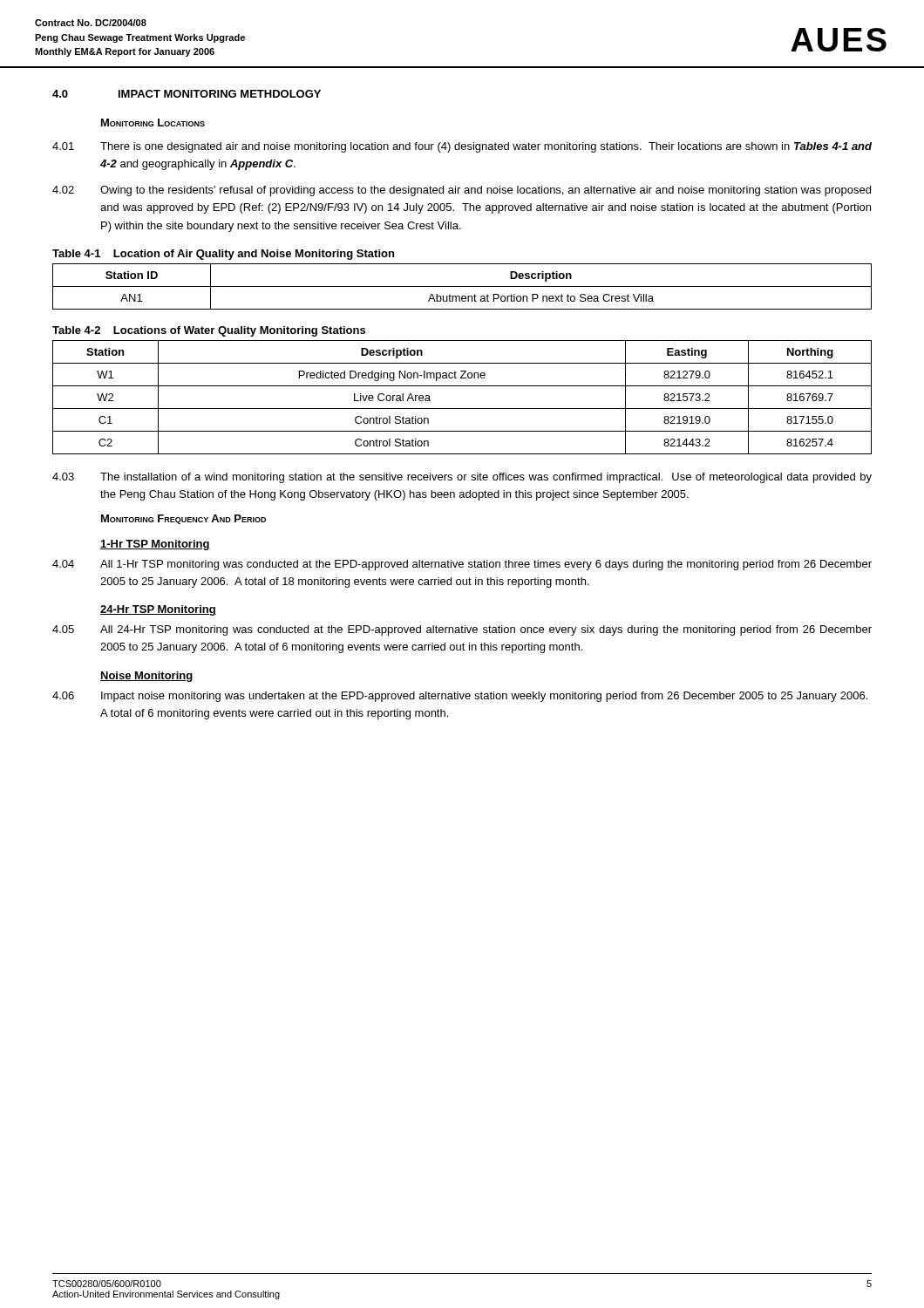
Task: Point to "Monitoring Locations"
Action: [153, 123]
